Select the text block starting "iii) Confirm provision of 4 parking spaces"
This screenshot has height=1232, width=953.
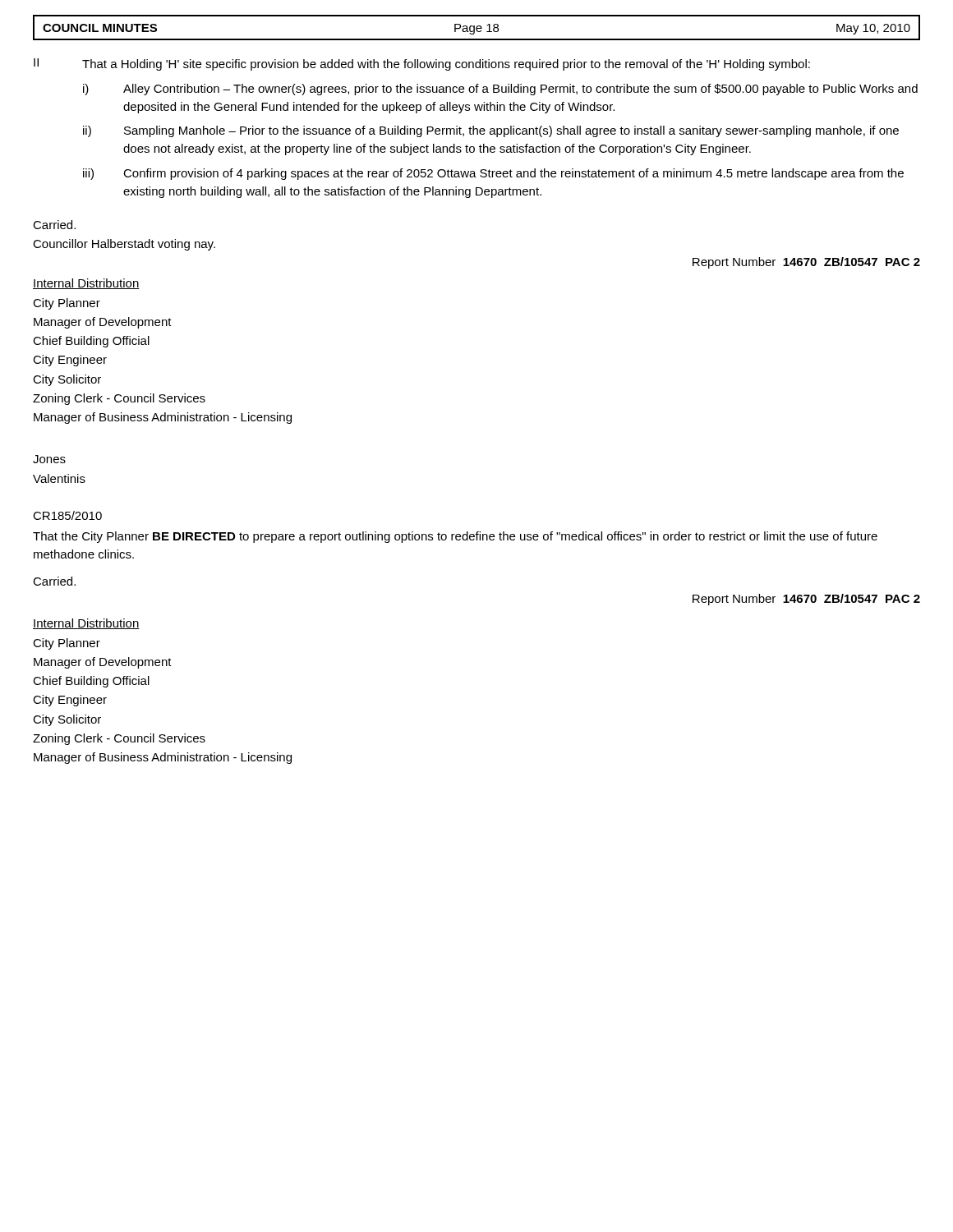pos(501,182)
